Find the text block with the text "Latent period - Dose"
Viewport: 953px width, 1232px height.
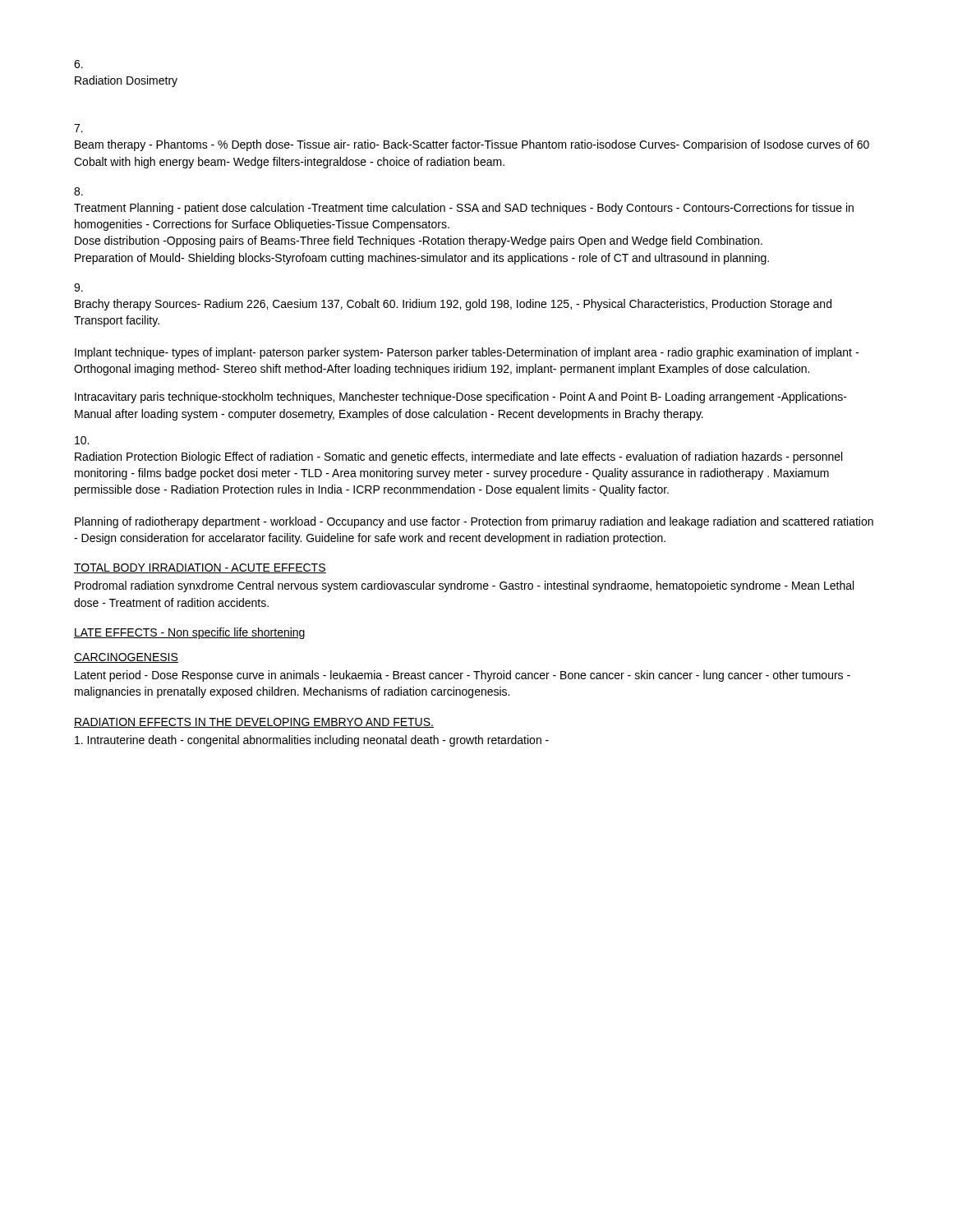pos(462,683)
